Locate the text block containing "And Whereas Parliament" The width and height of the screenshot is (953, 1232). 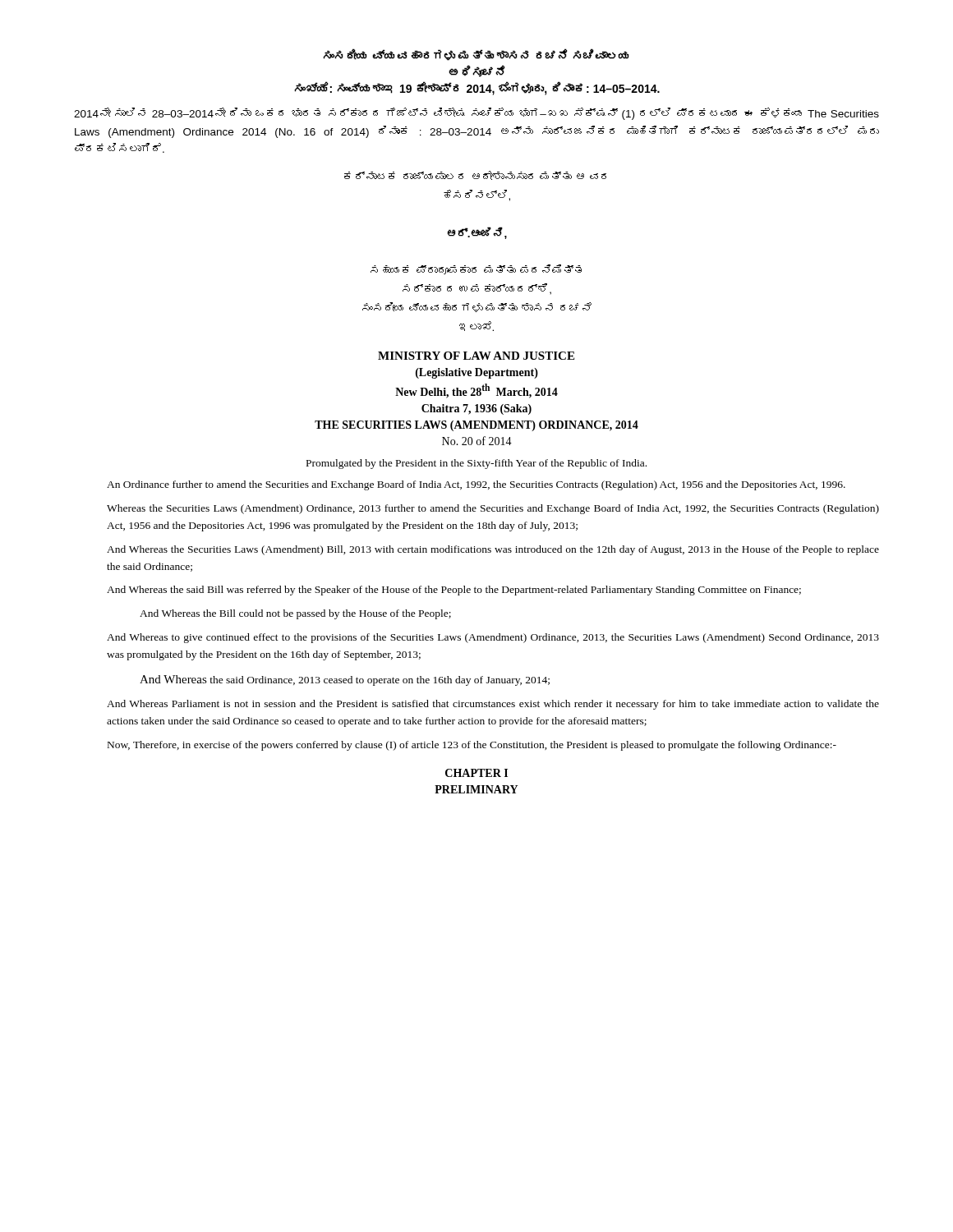click(x=493, y=712)
